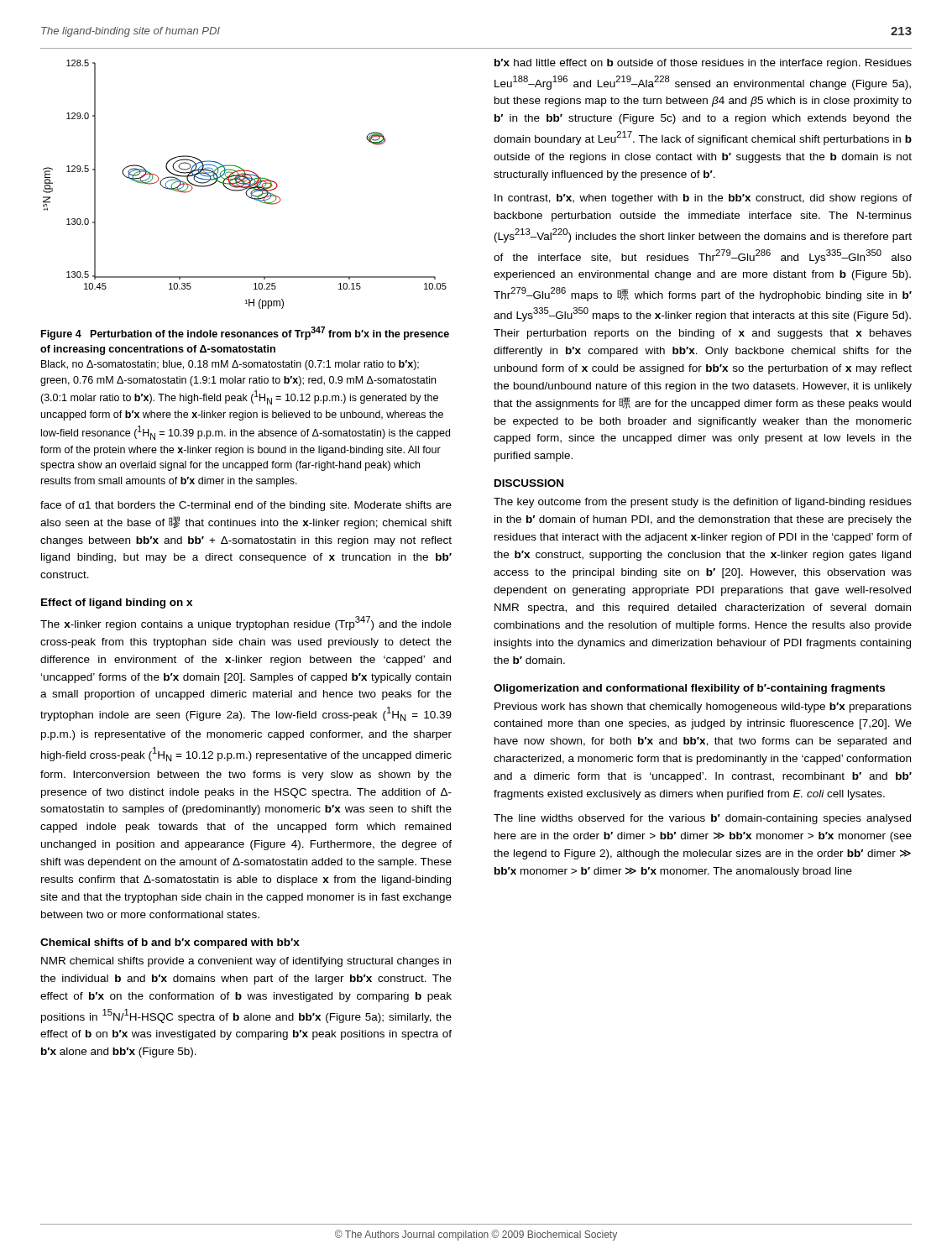Where is the passage that starts "b′x had little effect"?
952x1259 pixels.
click(x=703, y=118)
